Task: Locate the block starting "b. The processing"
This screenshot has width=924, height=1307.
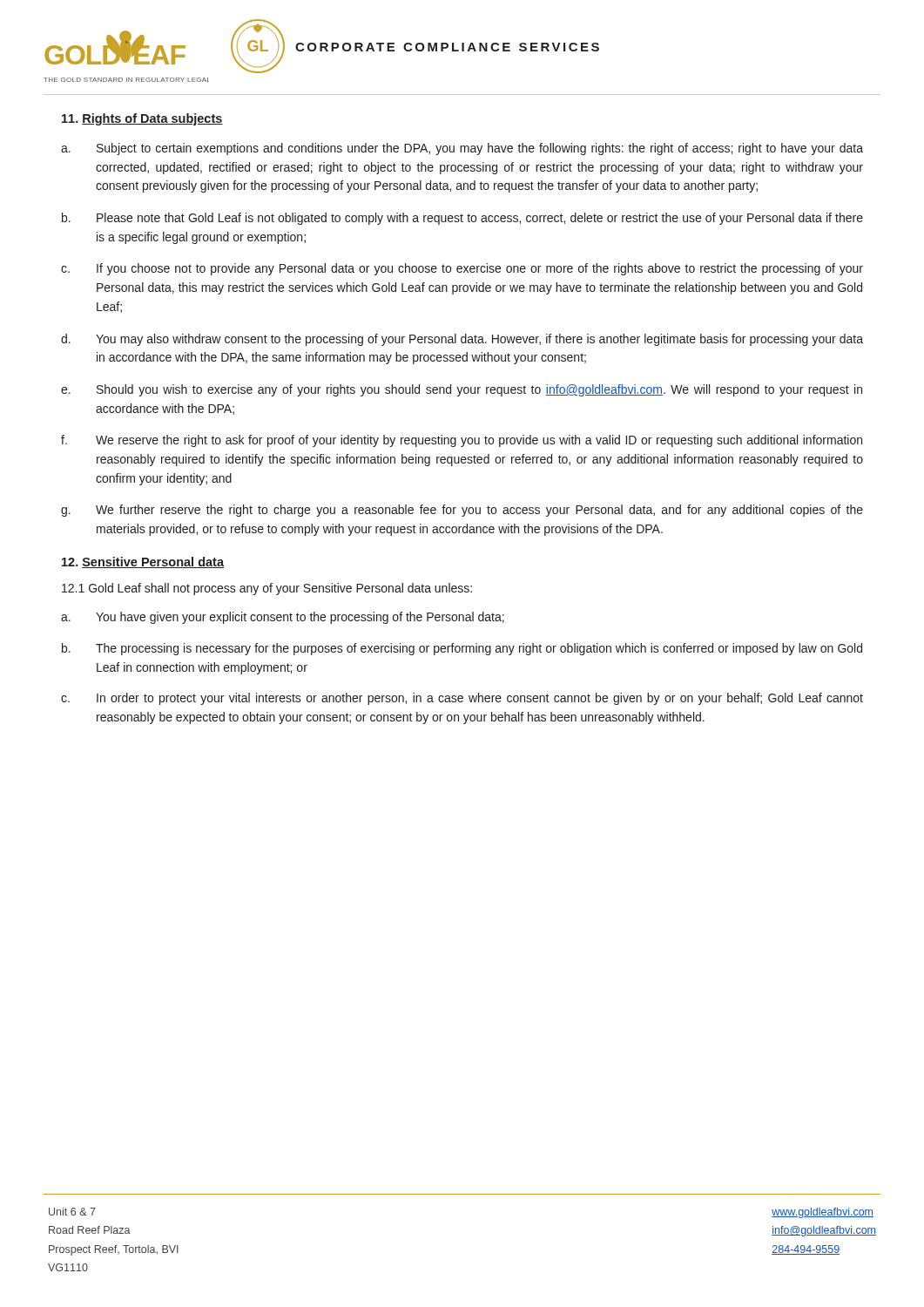Action: click(x=462, y=659)
